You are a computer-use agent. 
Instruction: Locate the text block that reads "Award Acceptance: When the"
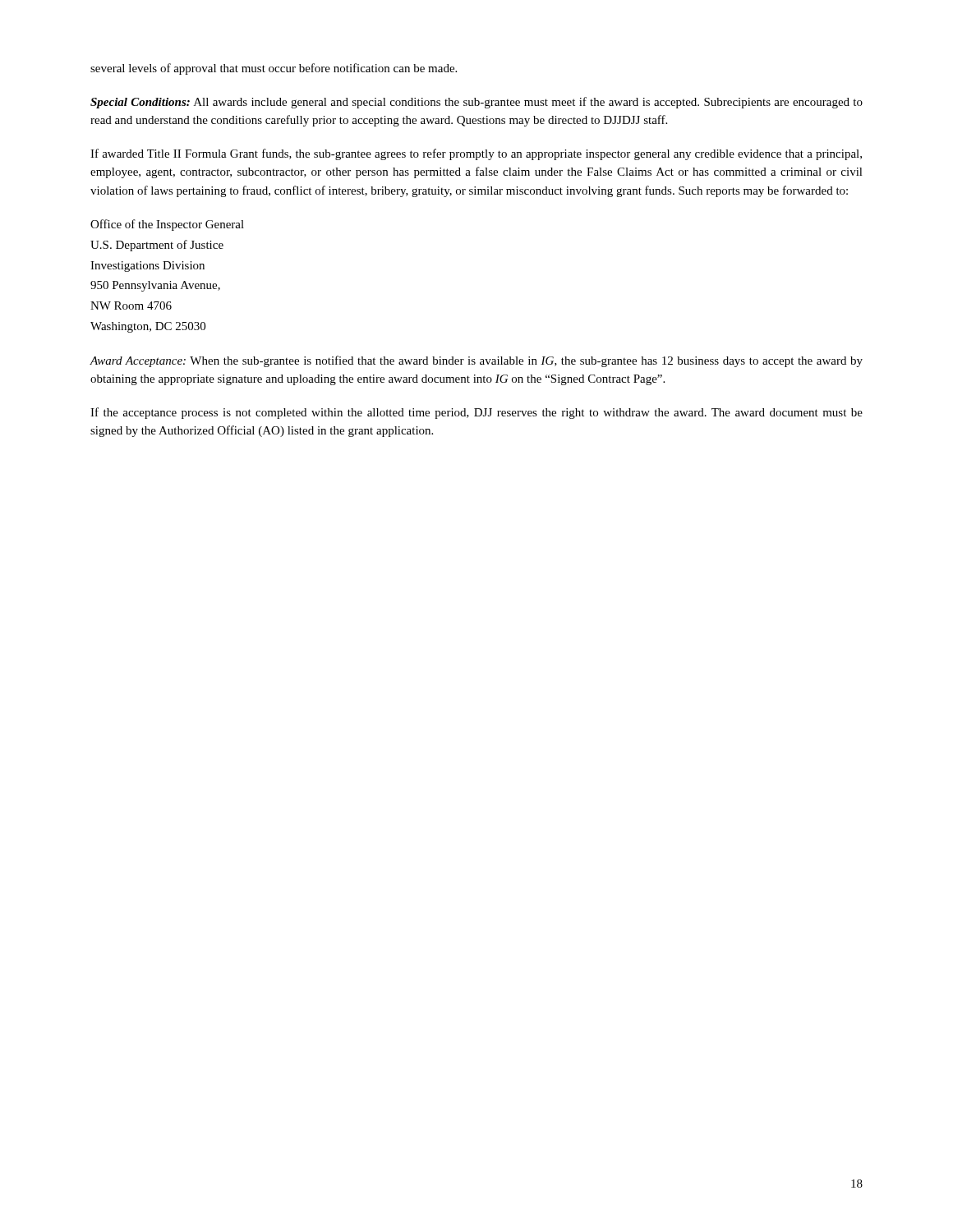(476, 369)
